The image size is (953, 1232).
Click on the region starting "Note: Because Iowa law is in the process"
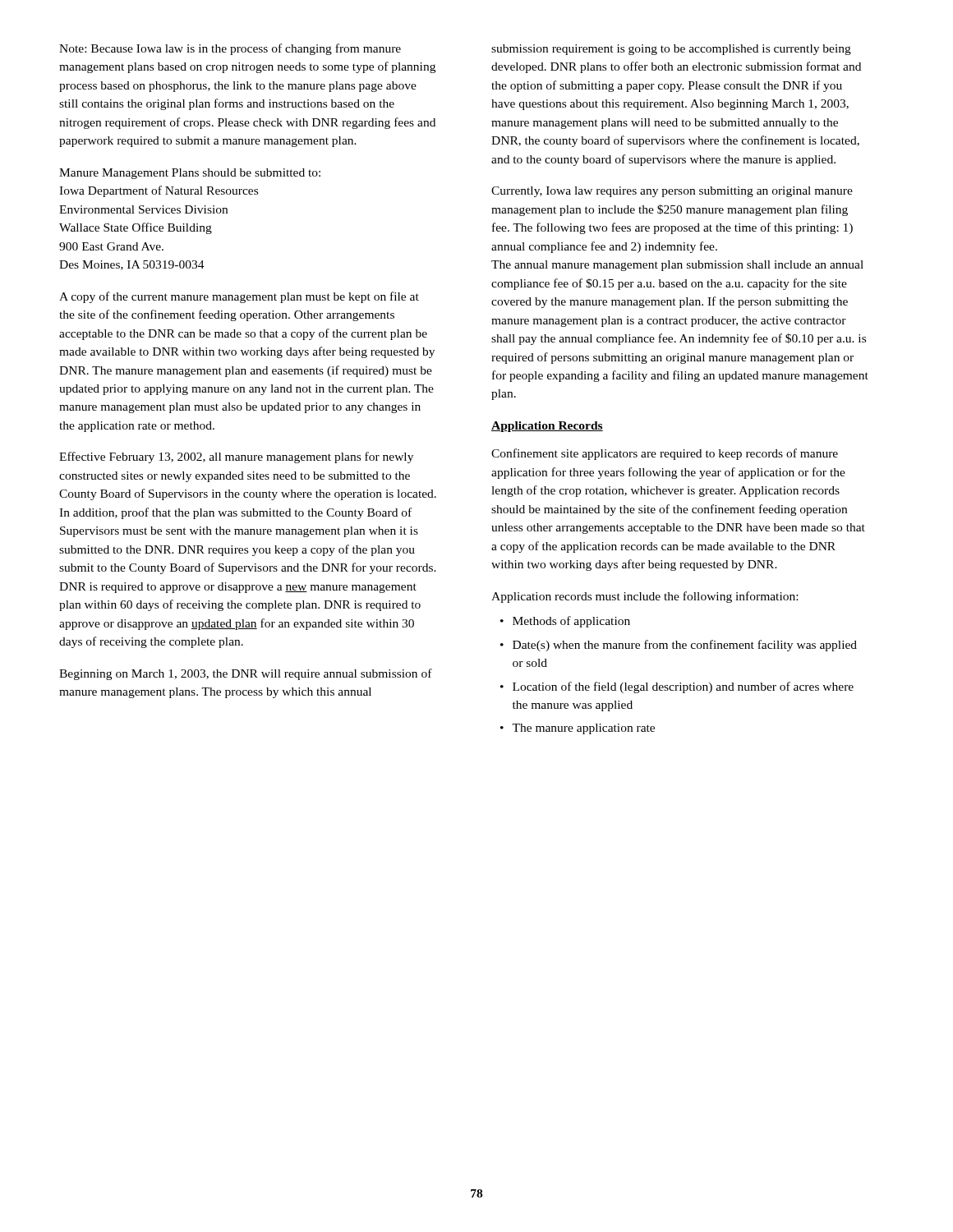pyautogui.click(x=247, y=94)
